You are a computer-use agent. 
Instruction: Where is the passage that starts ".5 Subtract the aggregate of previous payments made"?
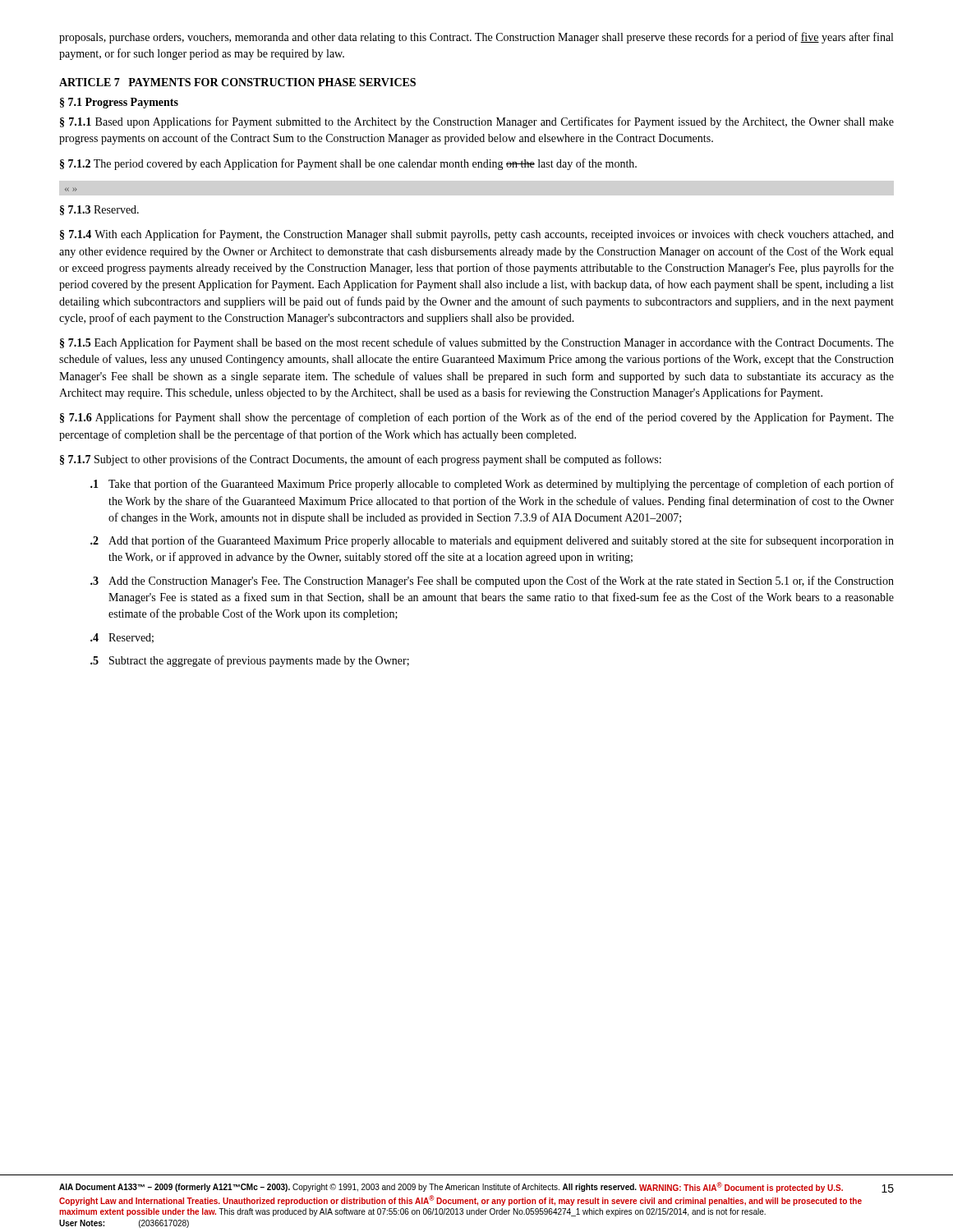coord(250,661)
